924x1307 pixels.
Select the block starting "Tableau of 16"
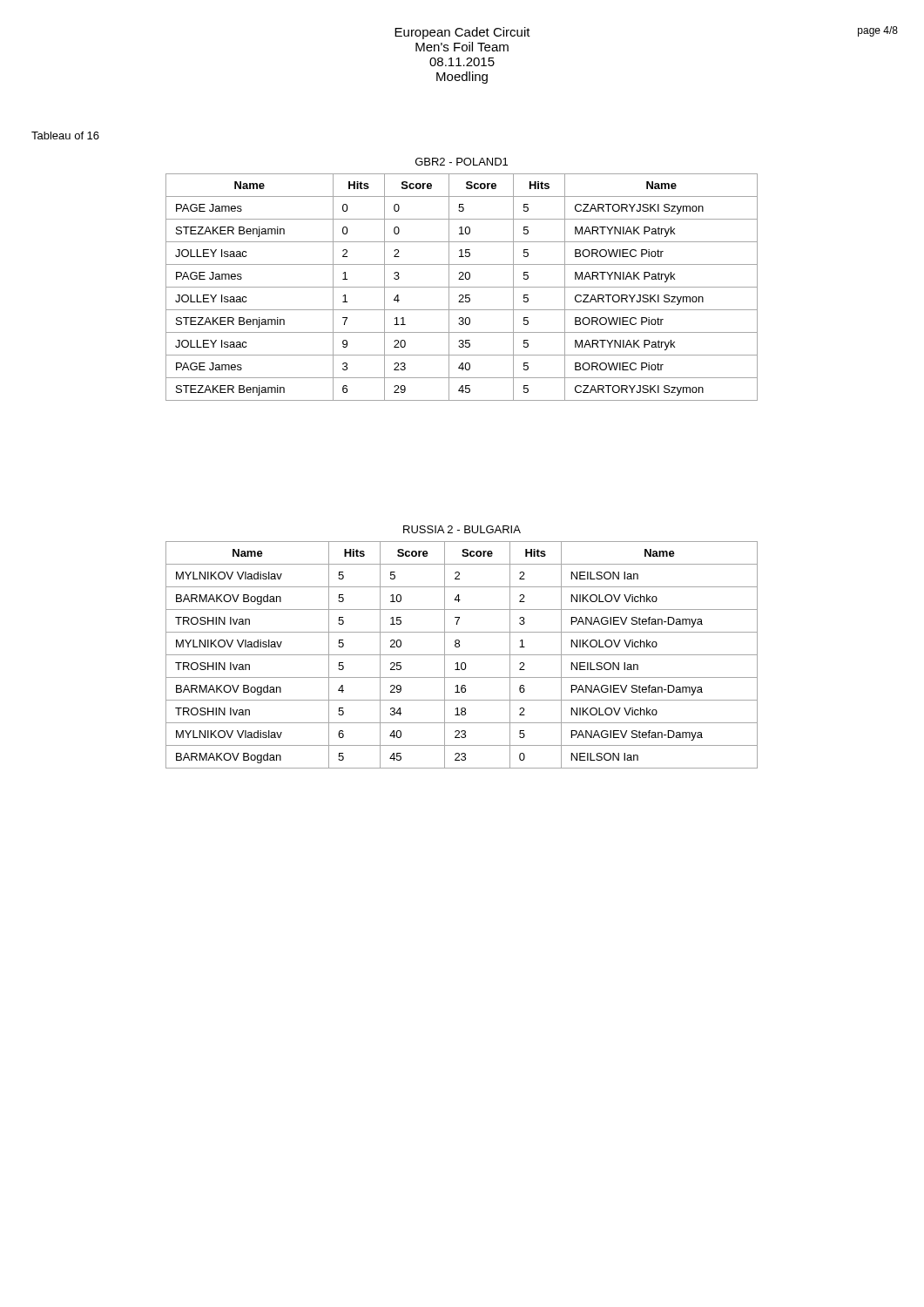point(65,136)
